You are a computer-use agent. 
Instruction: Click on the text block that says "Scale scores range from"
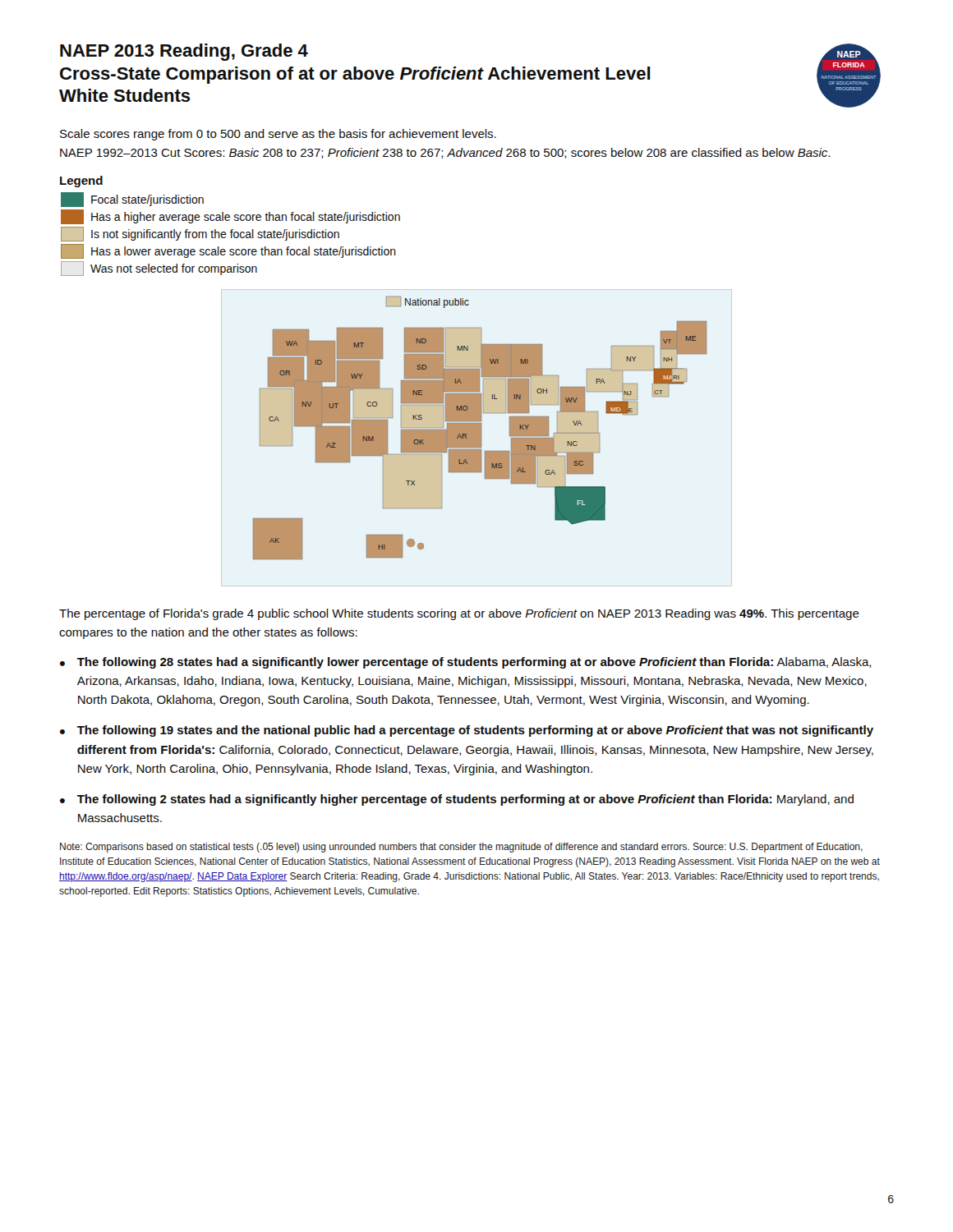pyautogui.click(x=445, y=143)
